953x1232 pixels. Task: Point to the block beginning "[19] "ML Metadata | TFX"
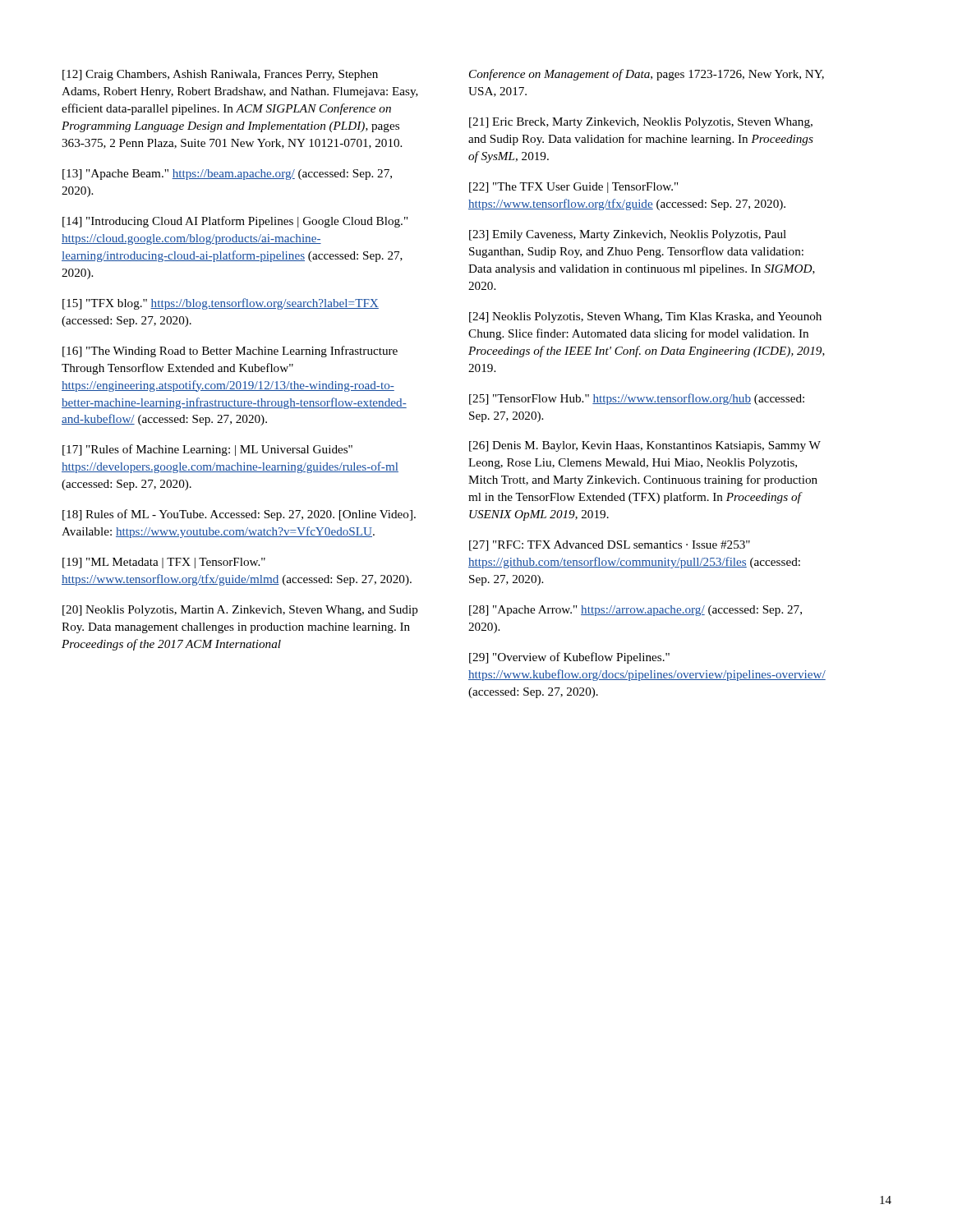coord(237,570)
